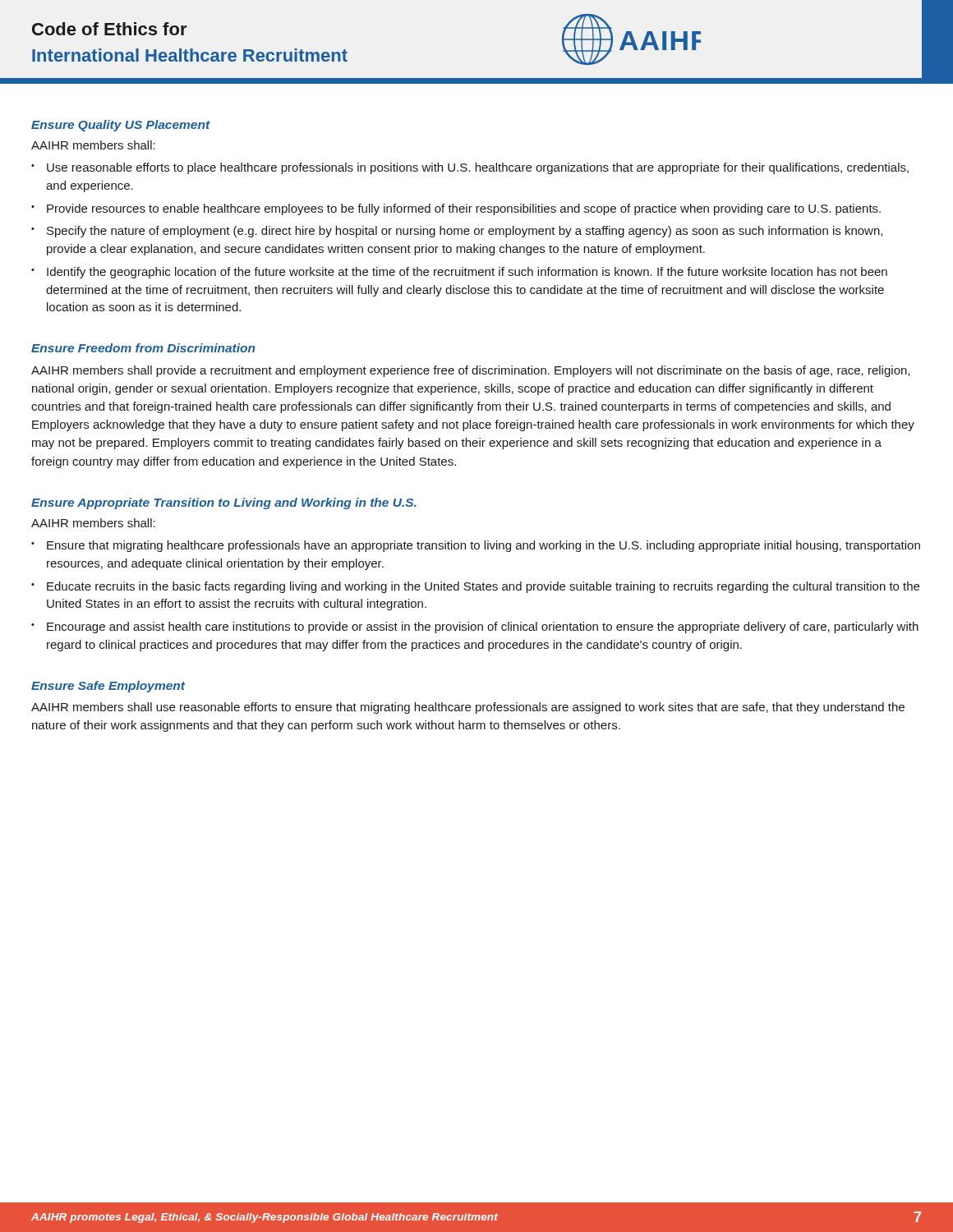
Task: Locate the list item that reads "• Use reasonable efforts to place healthcare professionals"
Action: [476, 177]
